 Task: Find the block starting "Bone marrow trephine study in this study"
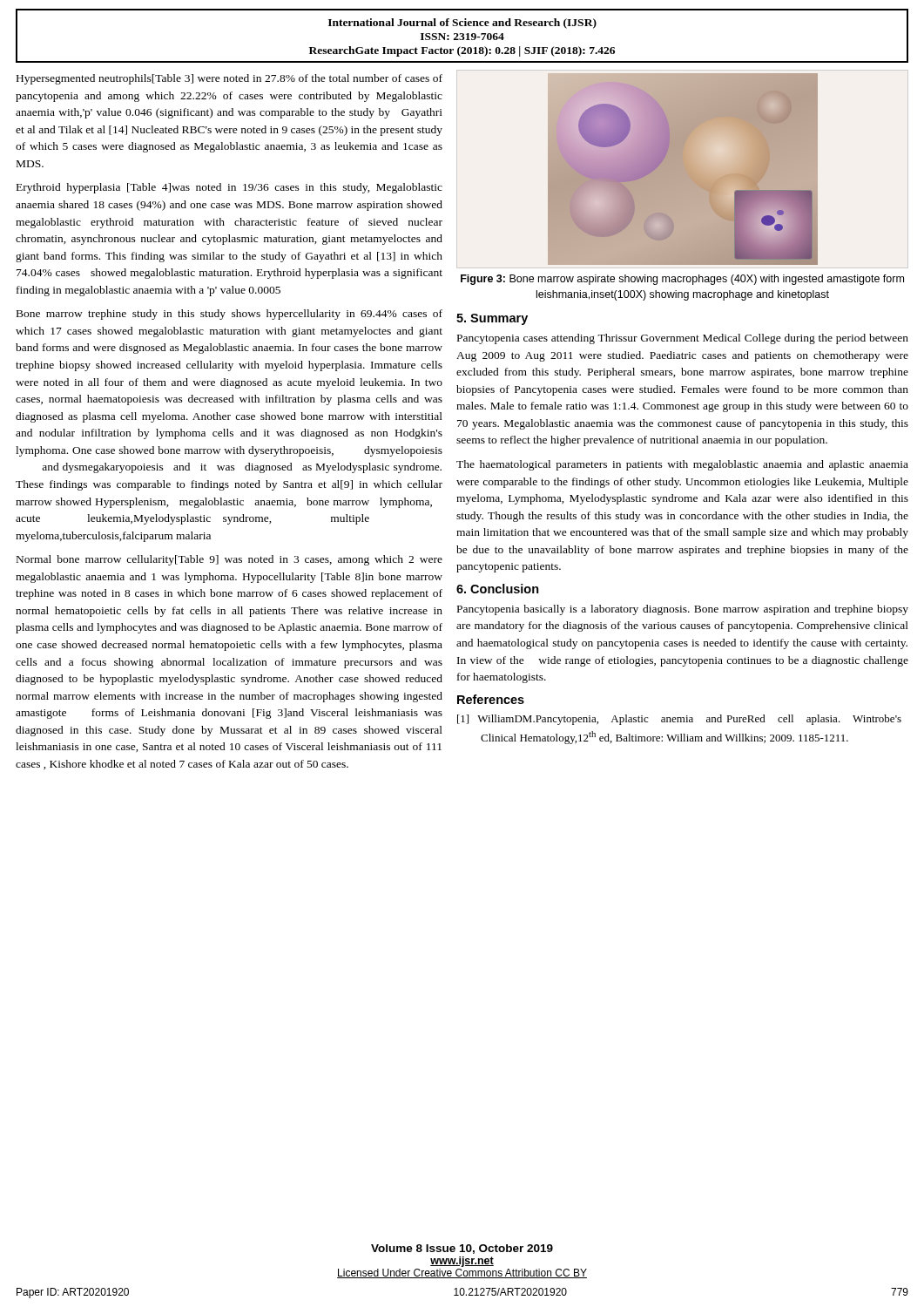[x=229, y=425]
